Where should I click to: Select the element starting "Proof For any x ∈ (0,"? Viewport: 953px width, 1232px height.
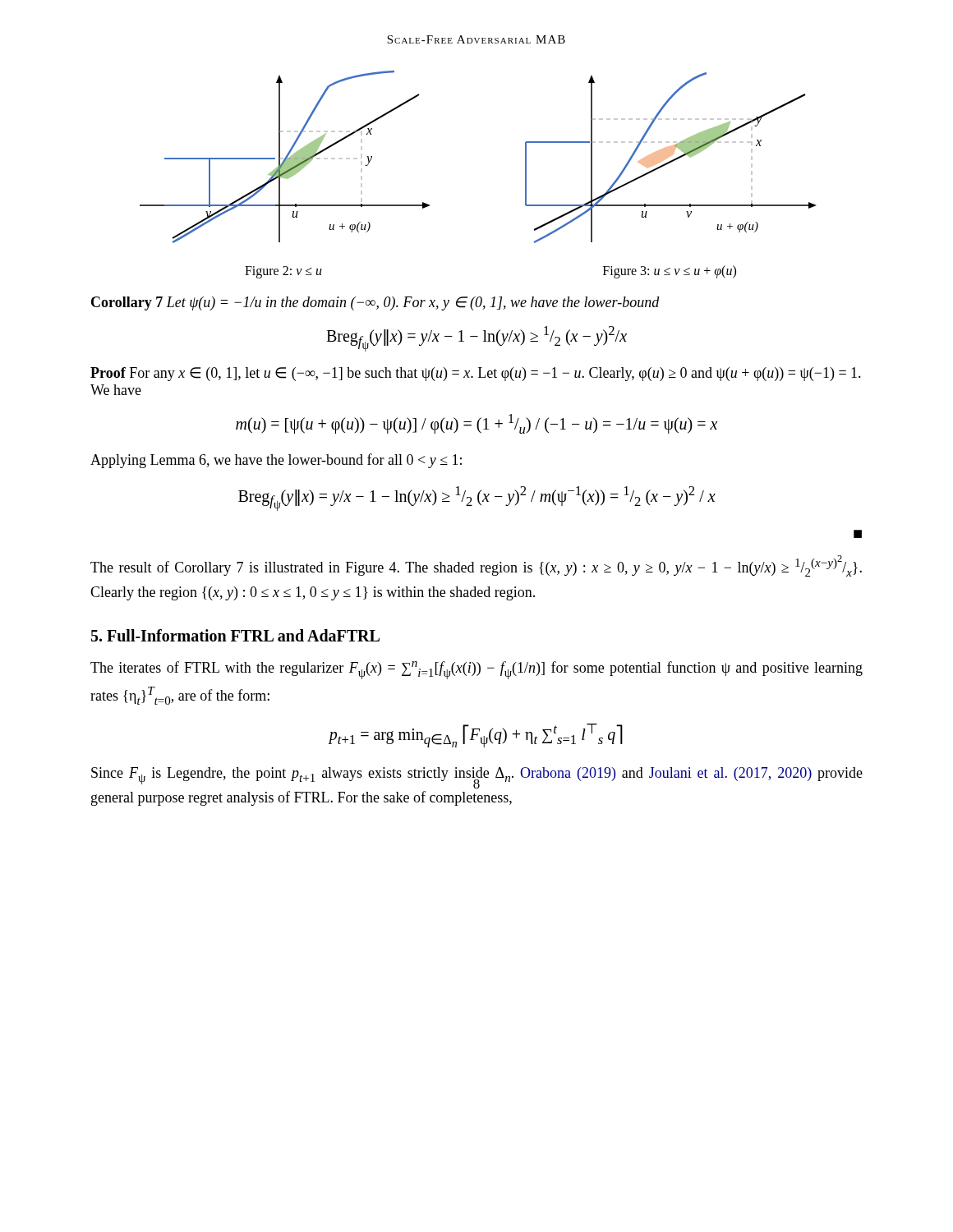click(x=476, y=381)
